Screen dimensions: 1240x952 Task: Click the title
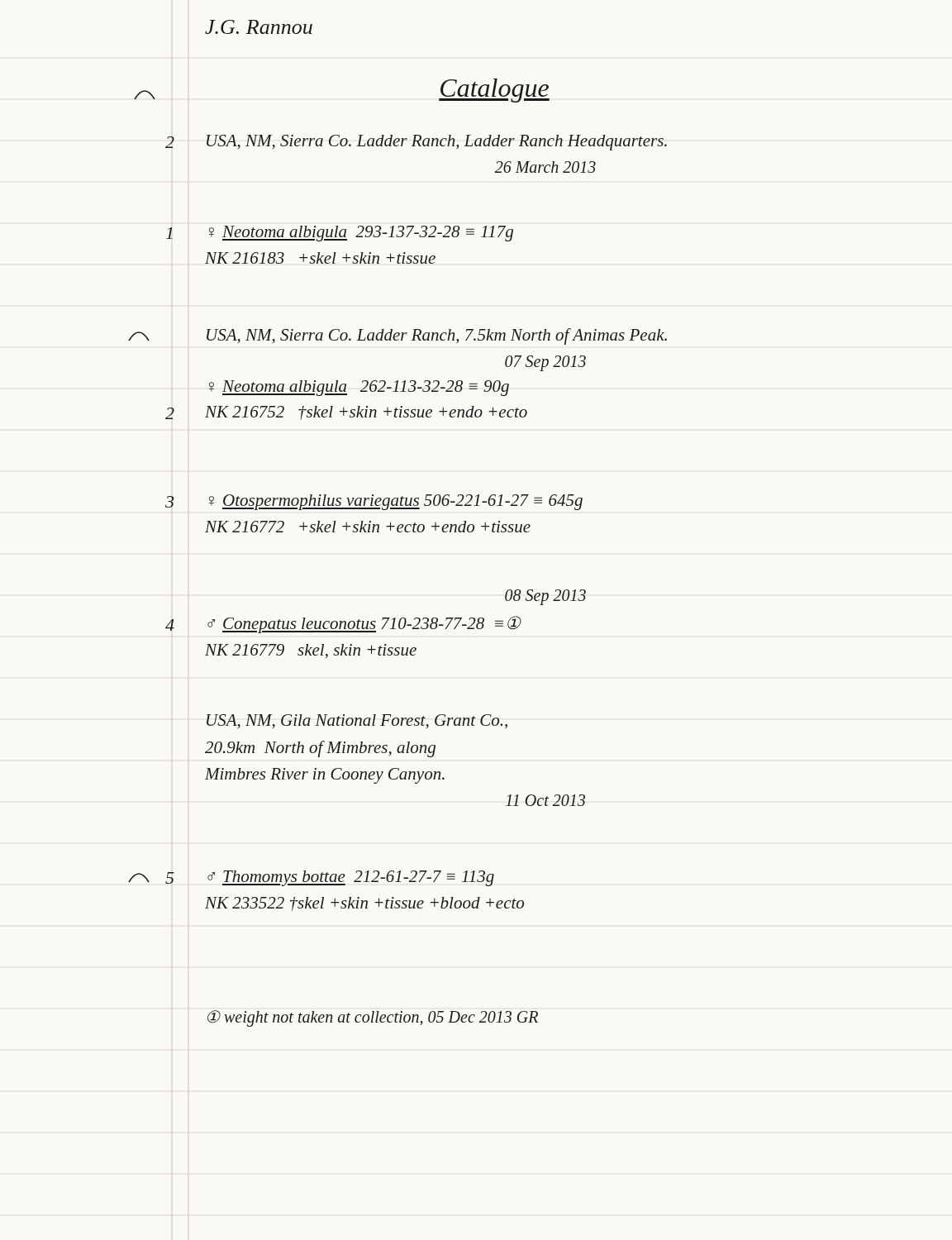(494, 88)
